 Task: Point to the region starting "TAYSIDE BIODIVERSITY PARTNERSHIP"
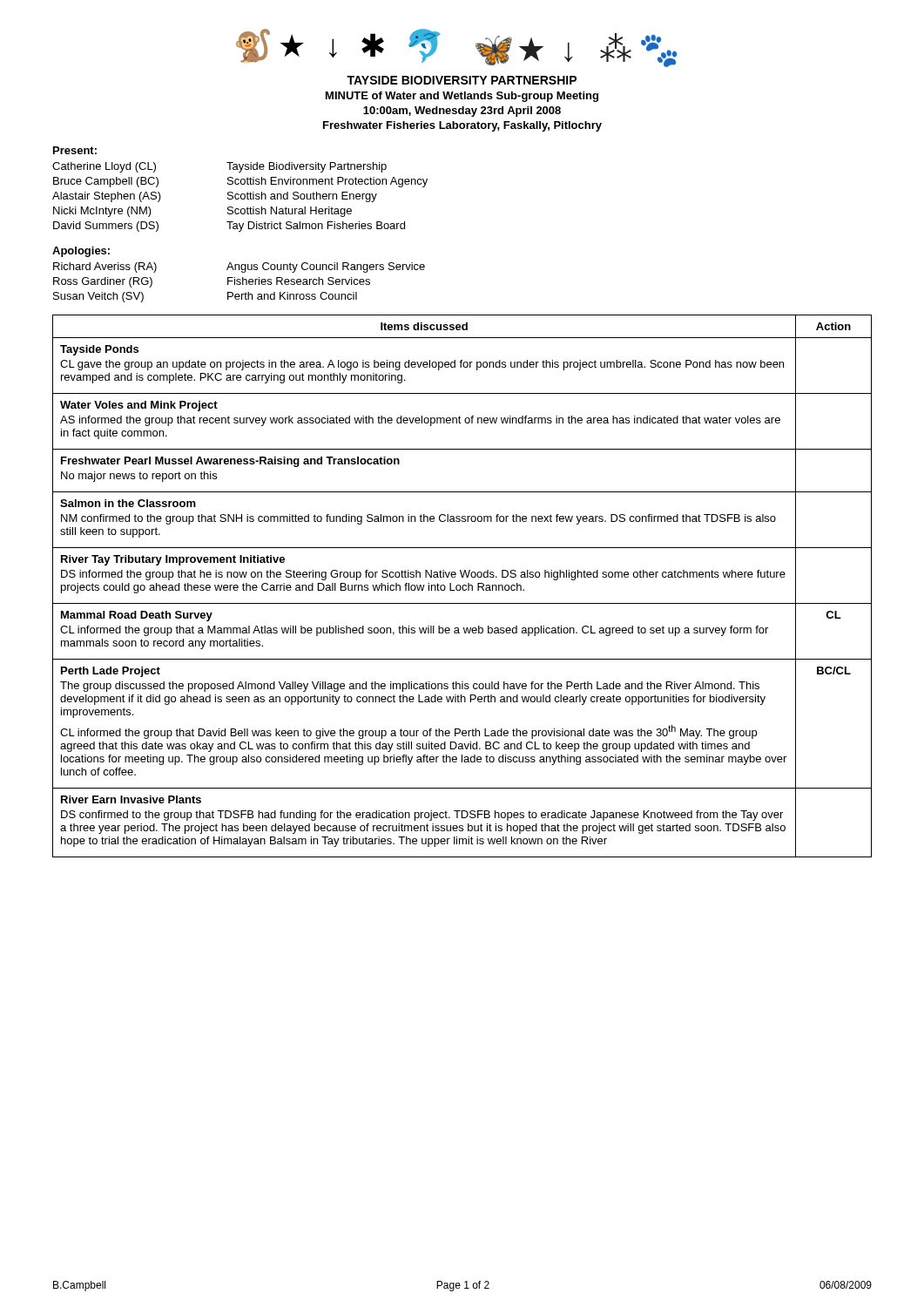coord(462,80)
